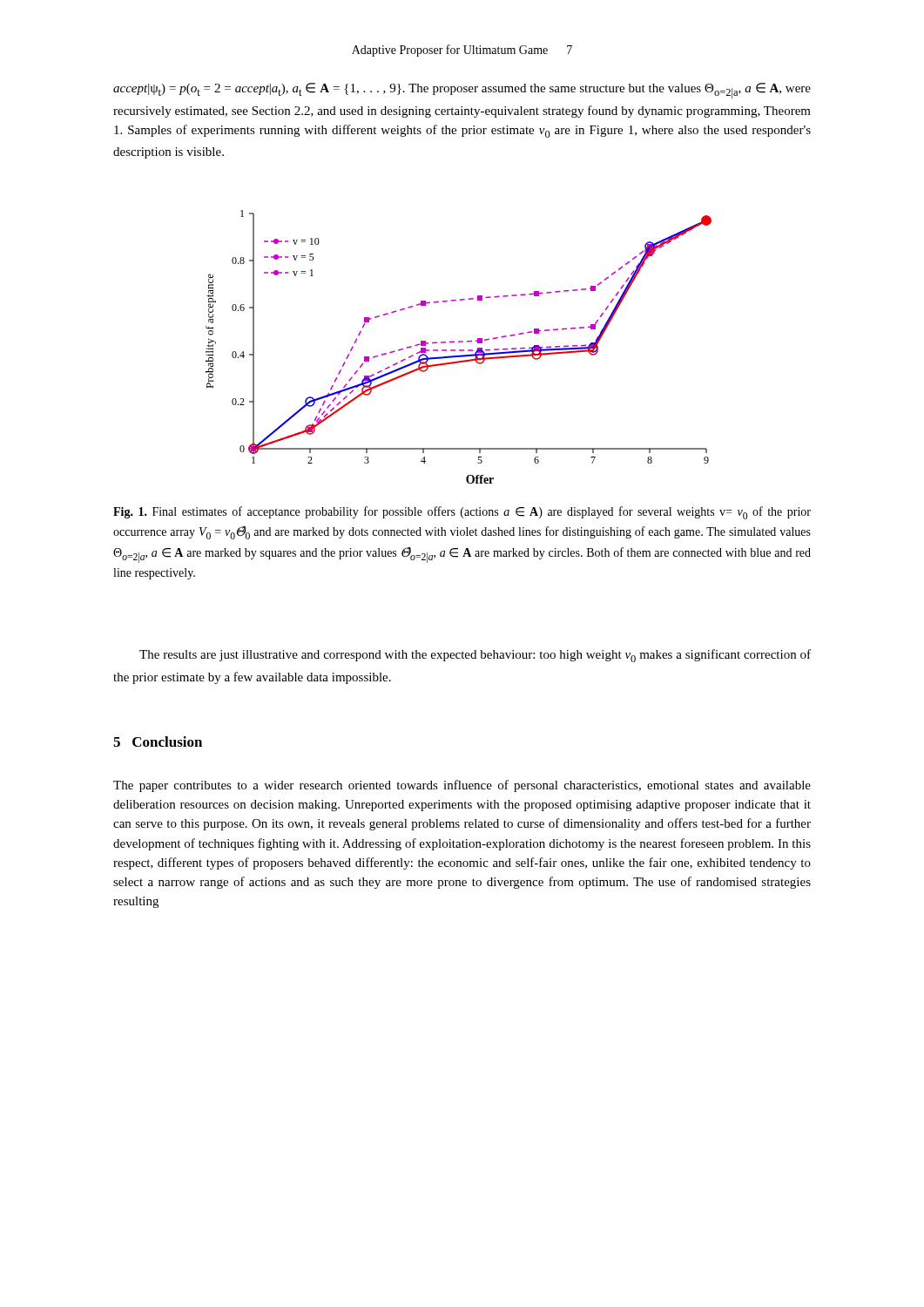924x1307 pixels.
Task: Click a line chart
Action: (462, 352)
